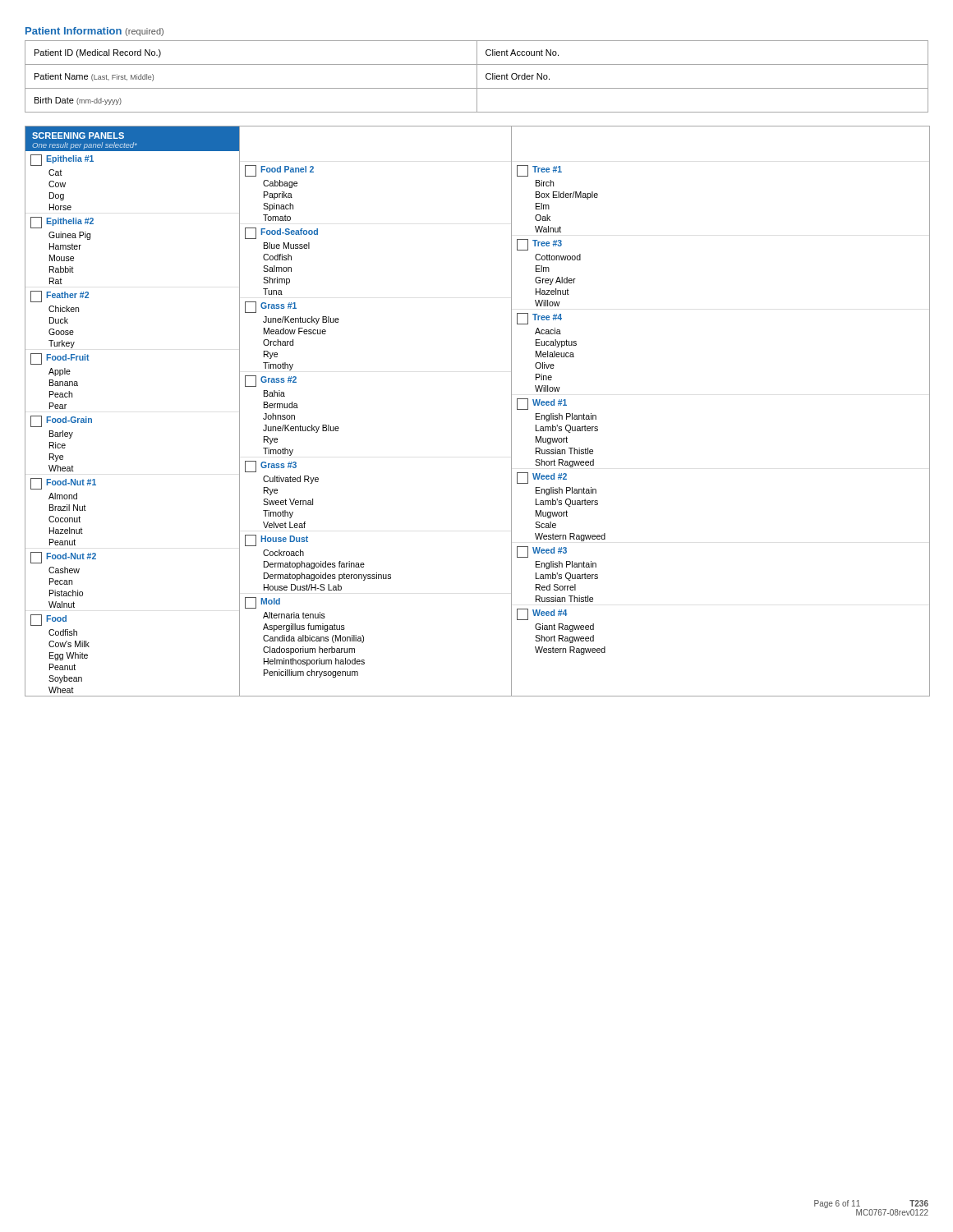
Task: Select the text block starting "Patient Information (required)"
Action: 94,31
